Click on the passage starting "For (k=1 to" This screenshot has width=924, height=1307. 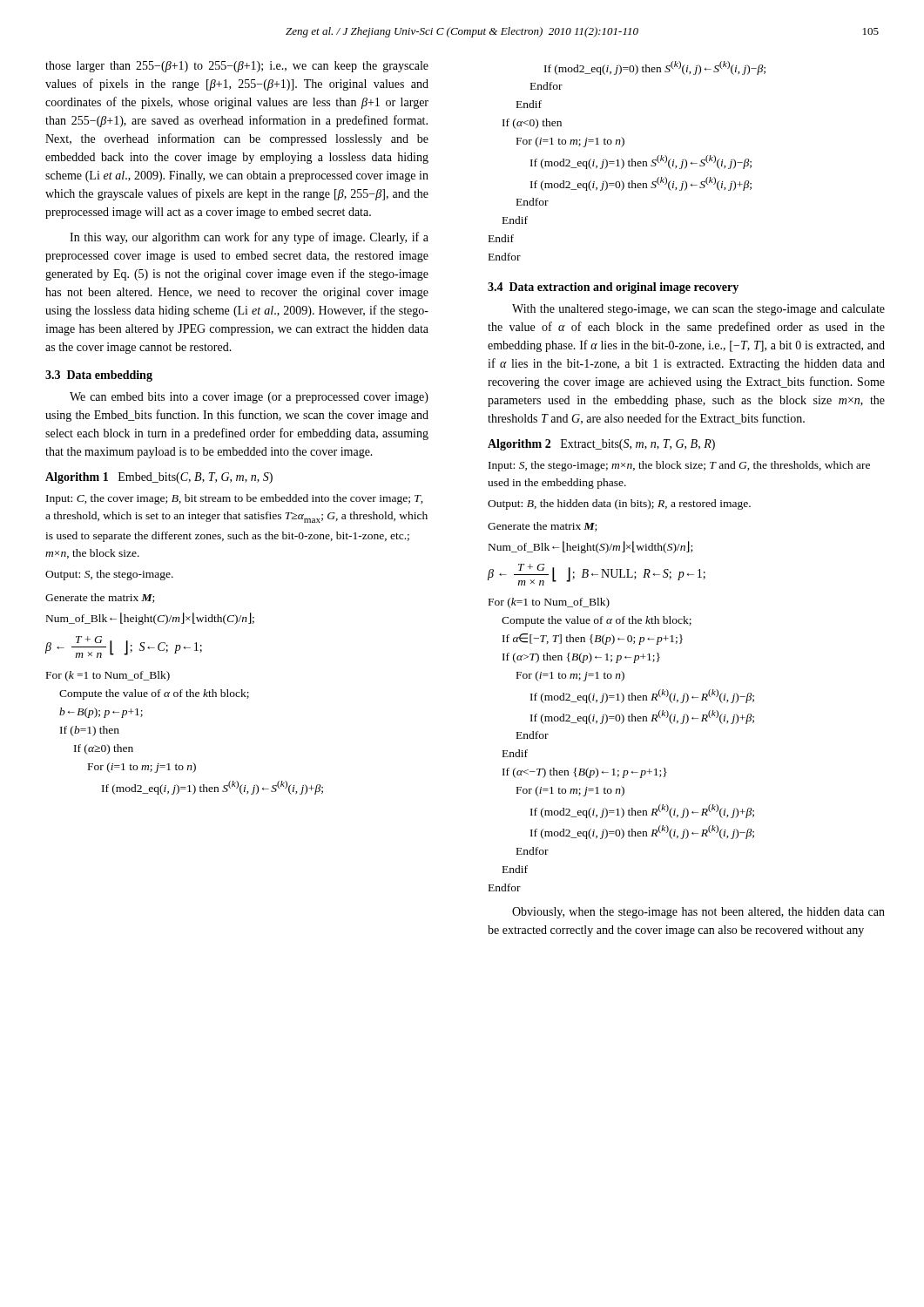(x=549, y=603)
